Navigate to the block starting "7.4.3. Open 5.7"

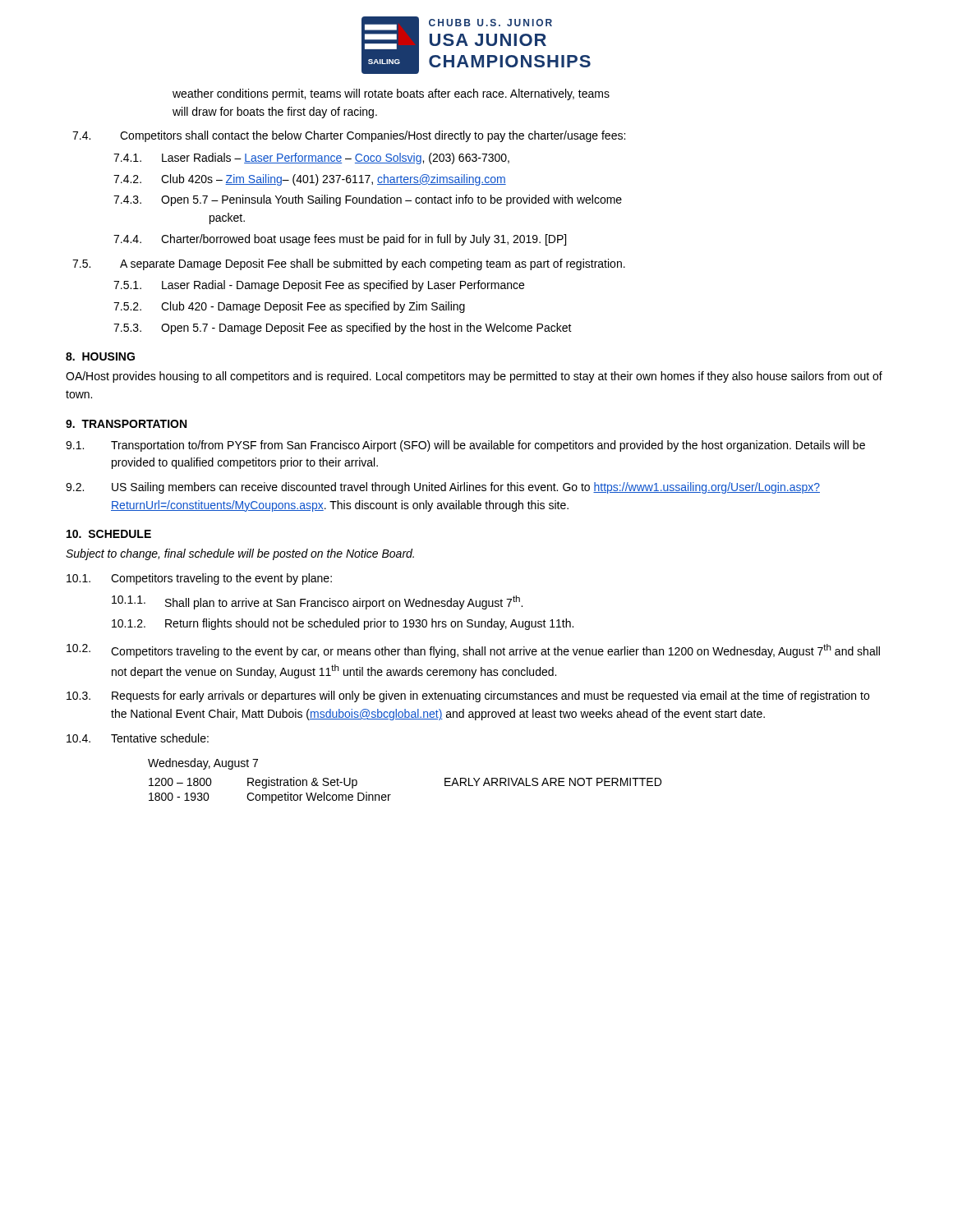tap(368, 210)
